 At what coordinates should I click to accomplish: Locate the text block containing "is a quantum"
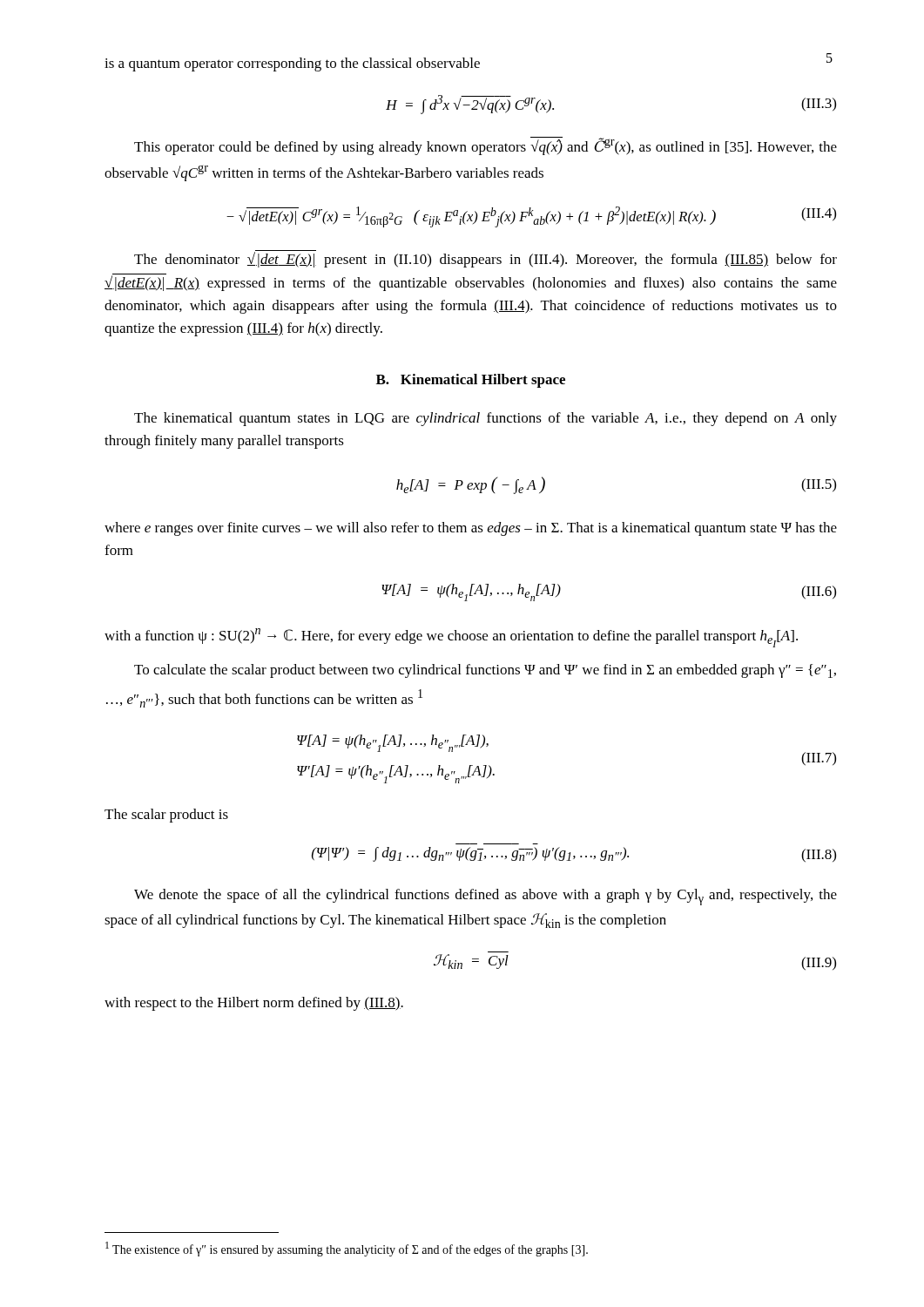[x=292, y=63]
